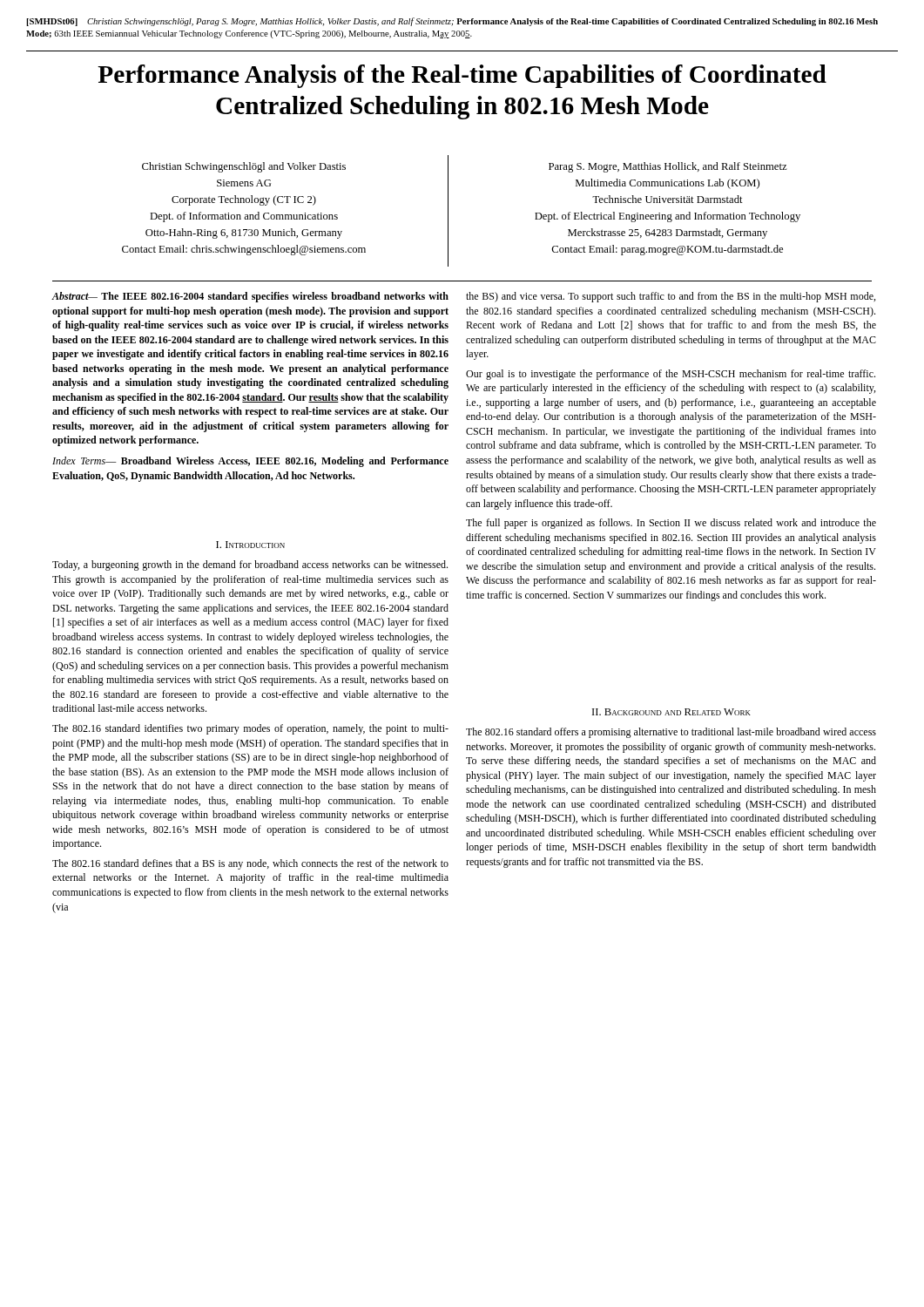Point to the block beginning "the BS) and vice versa. To support"

coord(671,446)
